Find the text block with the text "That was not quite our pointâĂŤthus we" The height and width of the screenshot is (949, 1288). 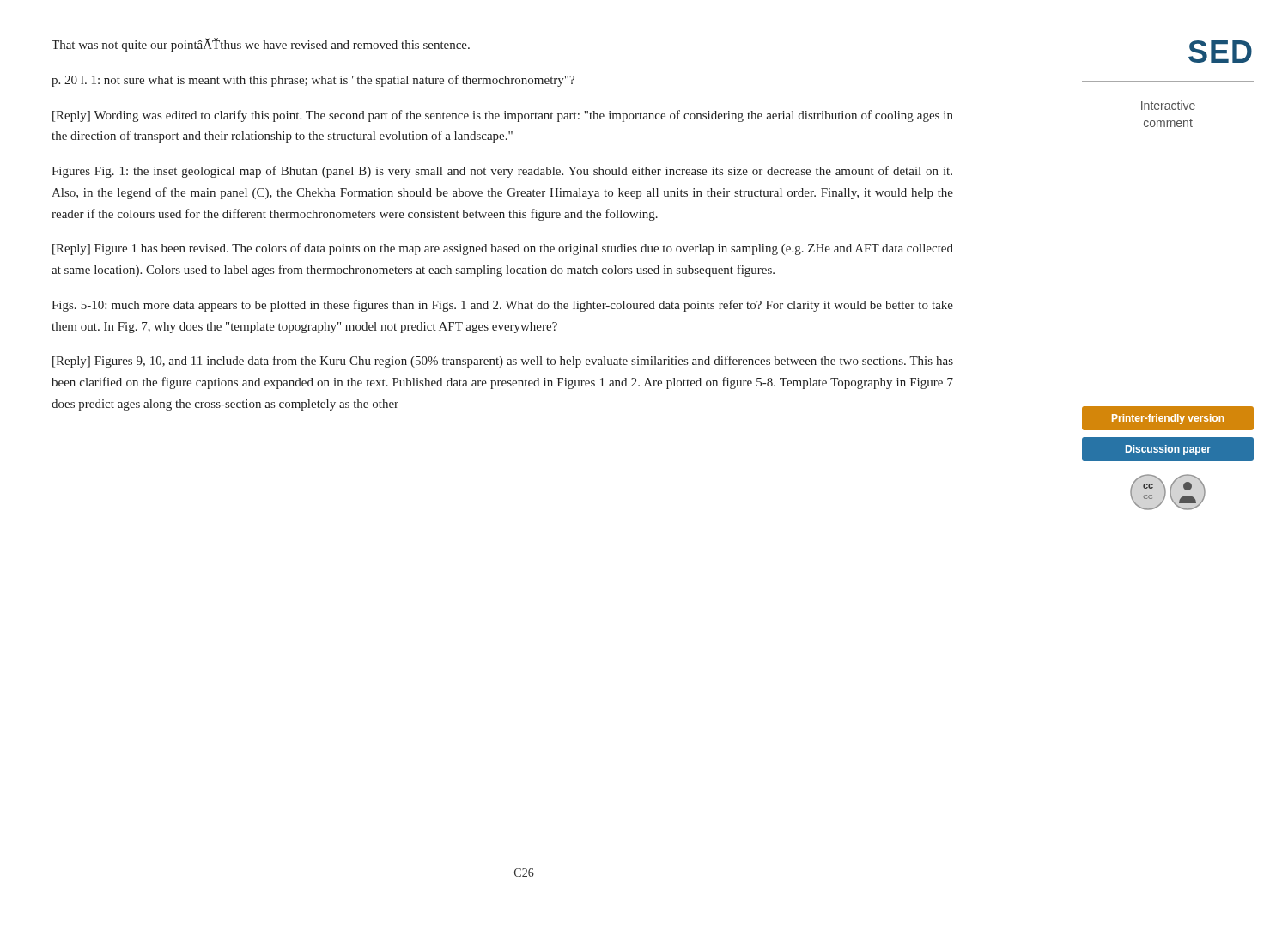(261, 45)
